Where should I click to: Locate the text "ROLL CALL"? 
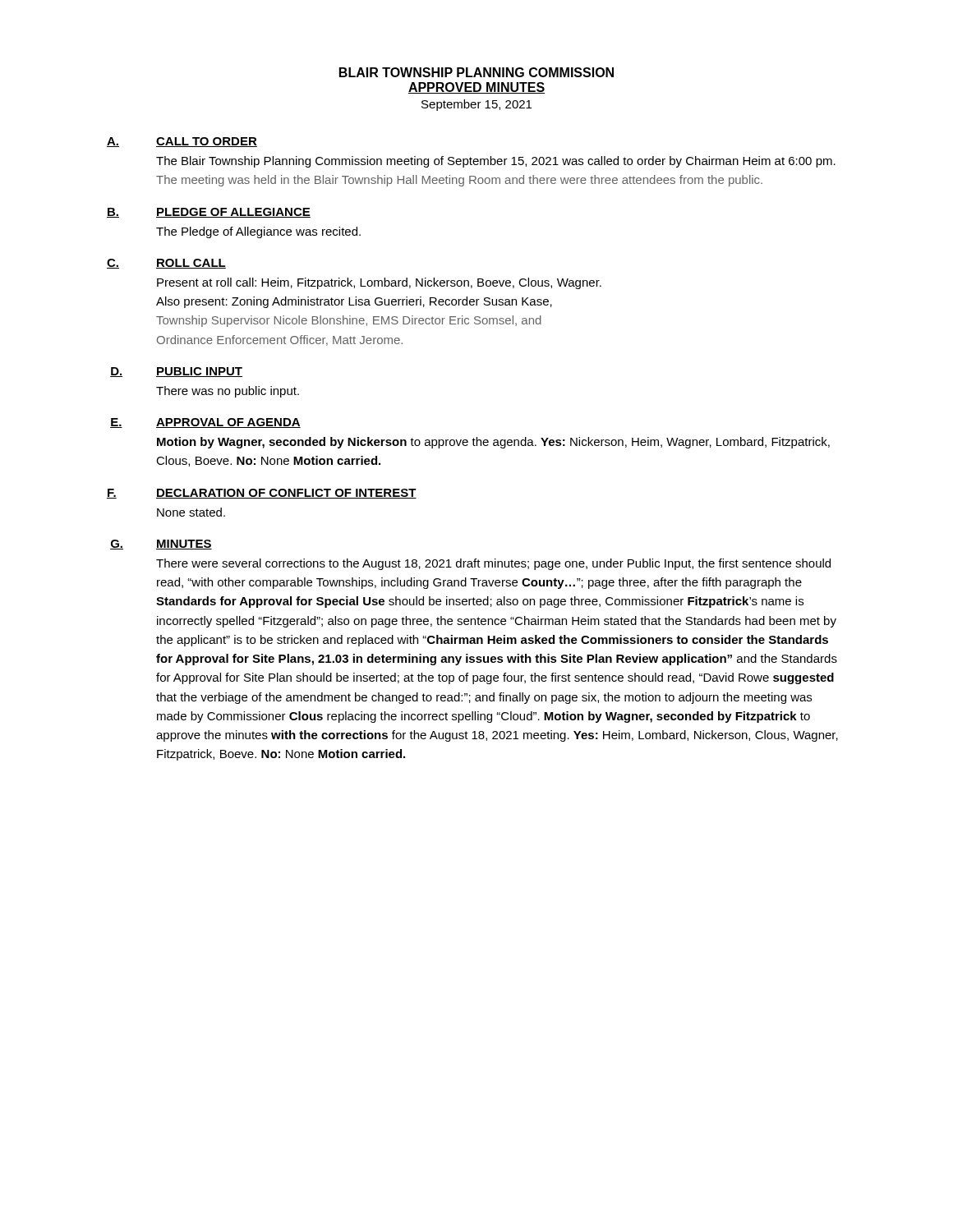(191, 262)
